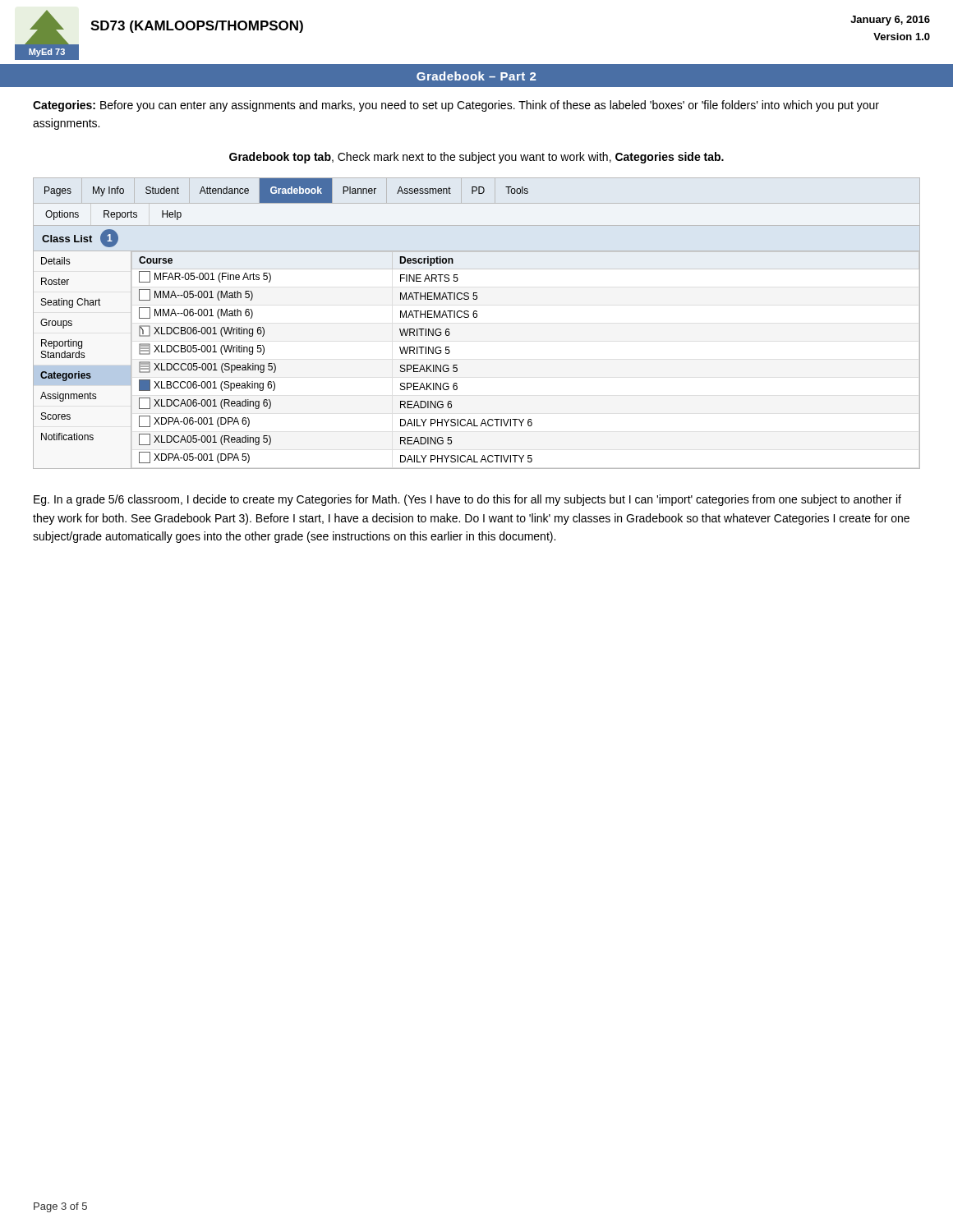Point to the block beginning "Categories: Before you can enter any assignments and"

[x=456, y=114]
